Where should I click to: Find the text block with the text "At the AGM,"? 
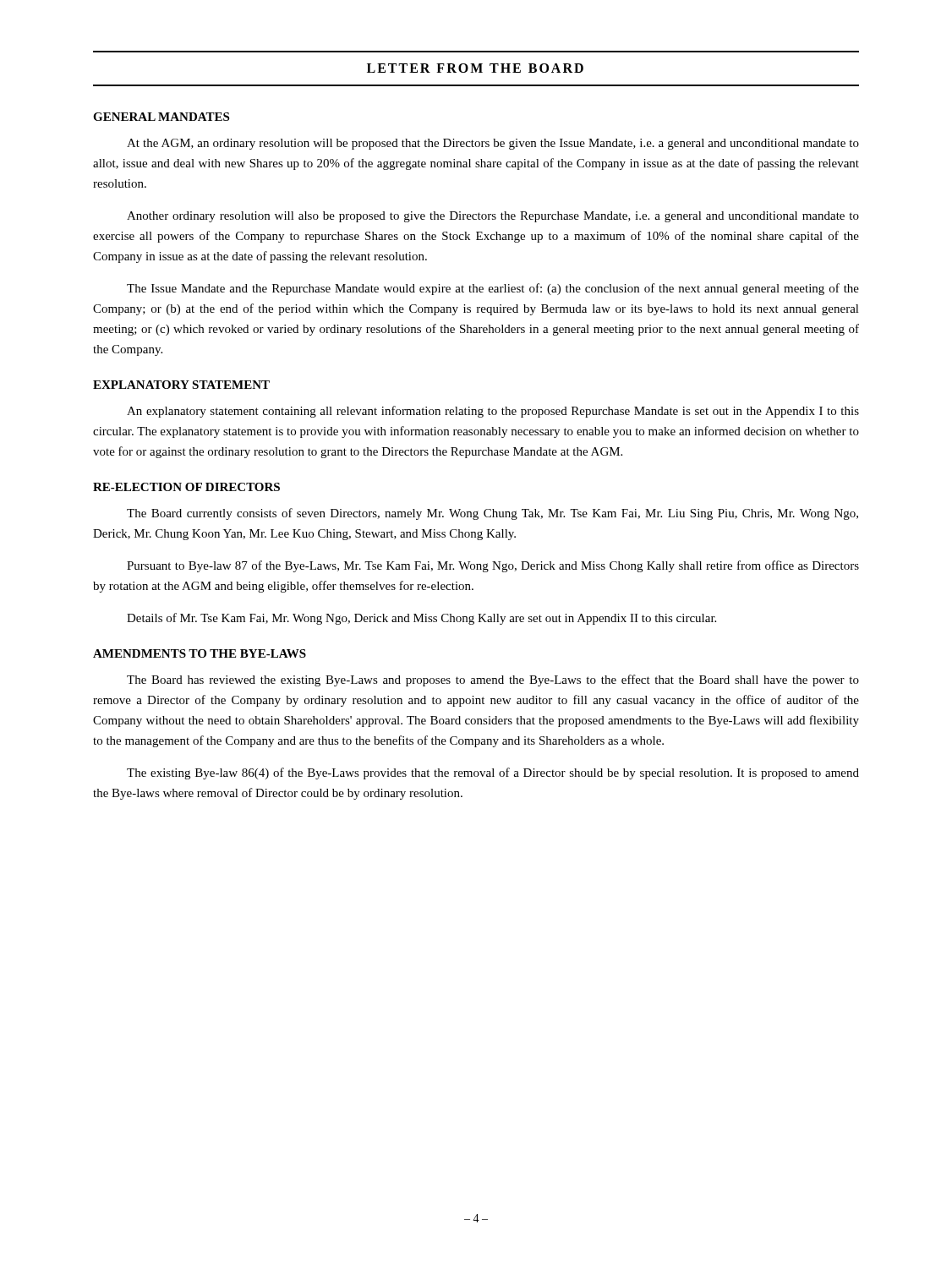[x=476, y=163]
